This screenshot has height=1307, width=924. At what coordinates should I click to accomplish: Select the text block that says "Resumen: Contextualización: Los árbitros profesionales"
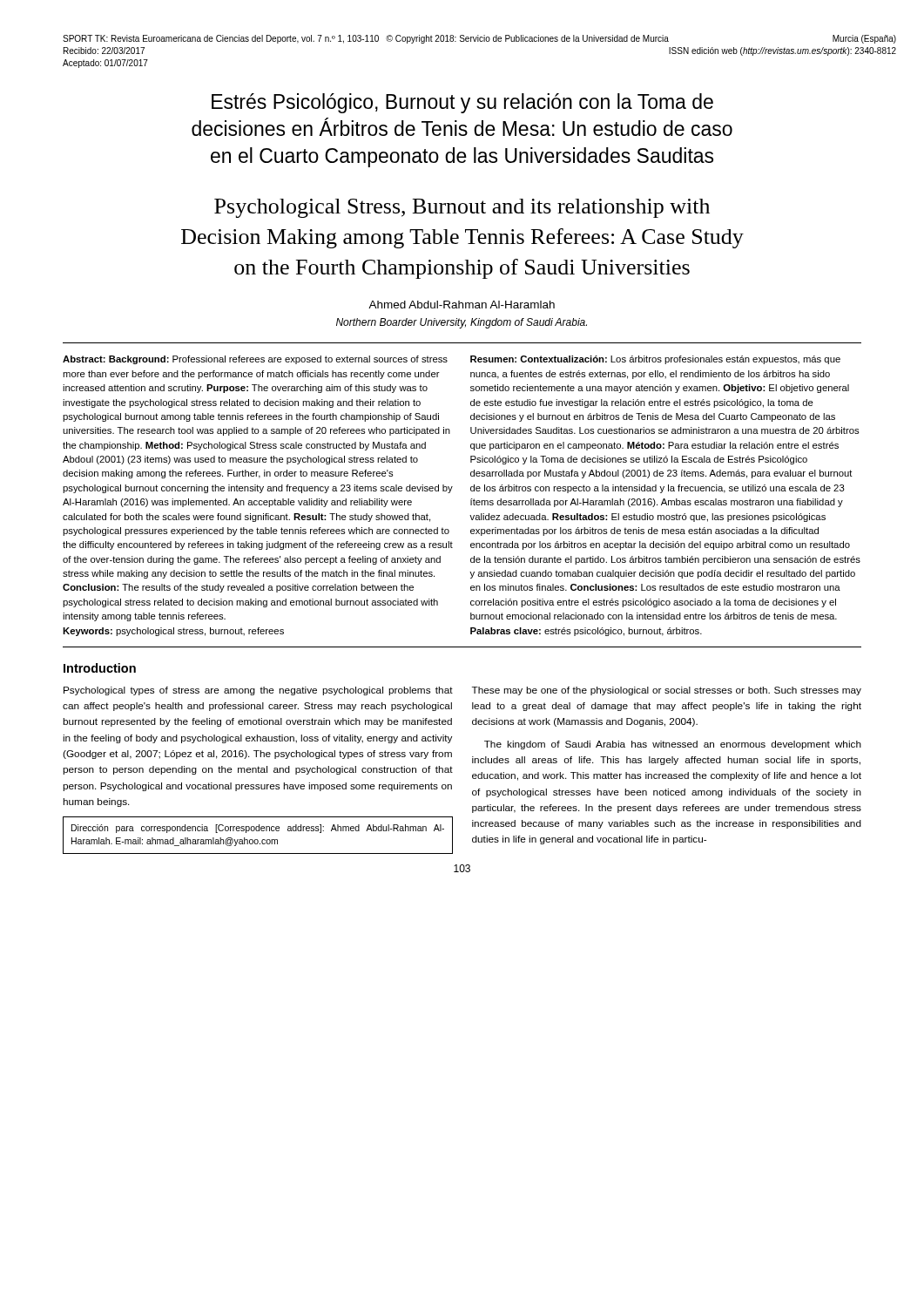coord(665,495)
